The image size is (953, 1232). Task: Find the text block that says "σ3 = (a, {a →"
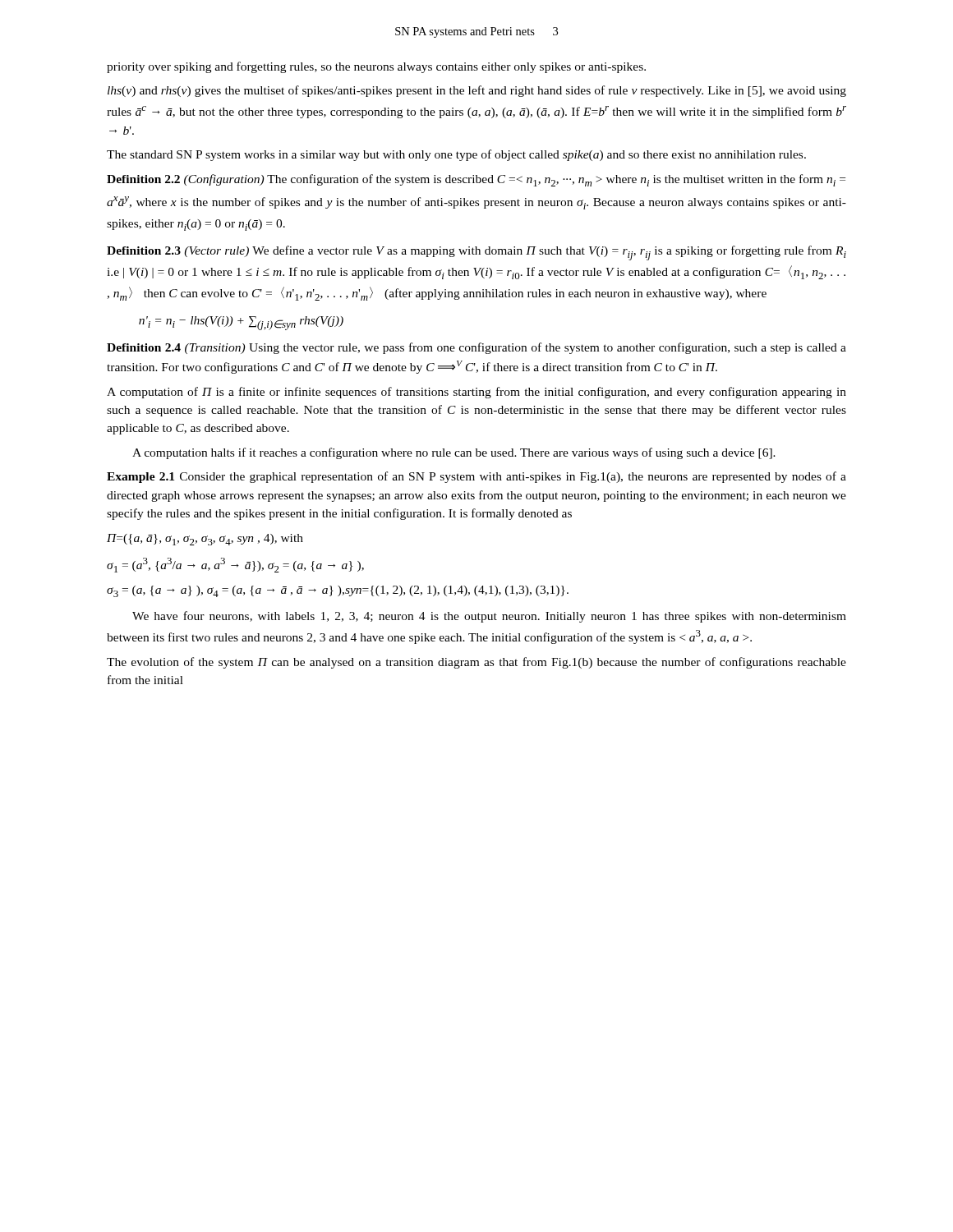point(338,591)
